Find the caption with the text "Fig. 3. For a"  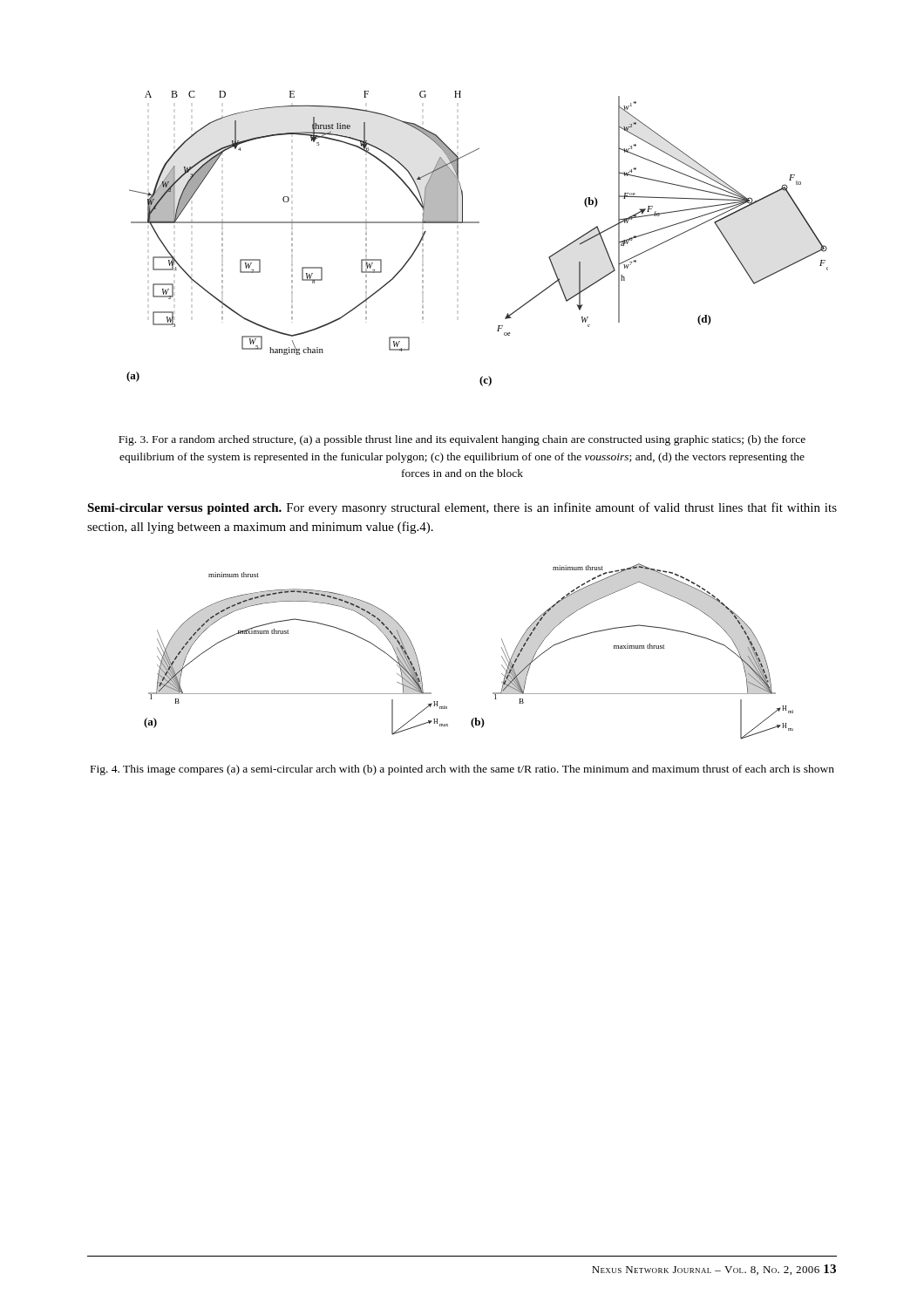[462, 456]
